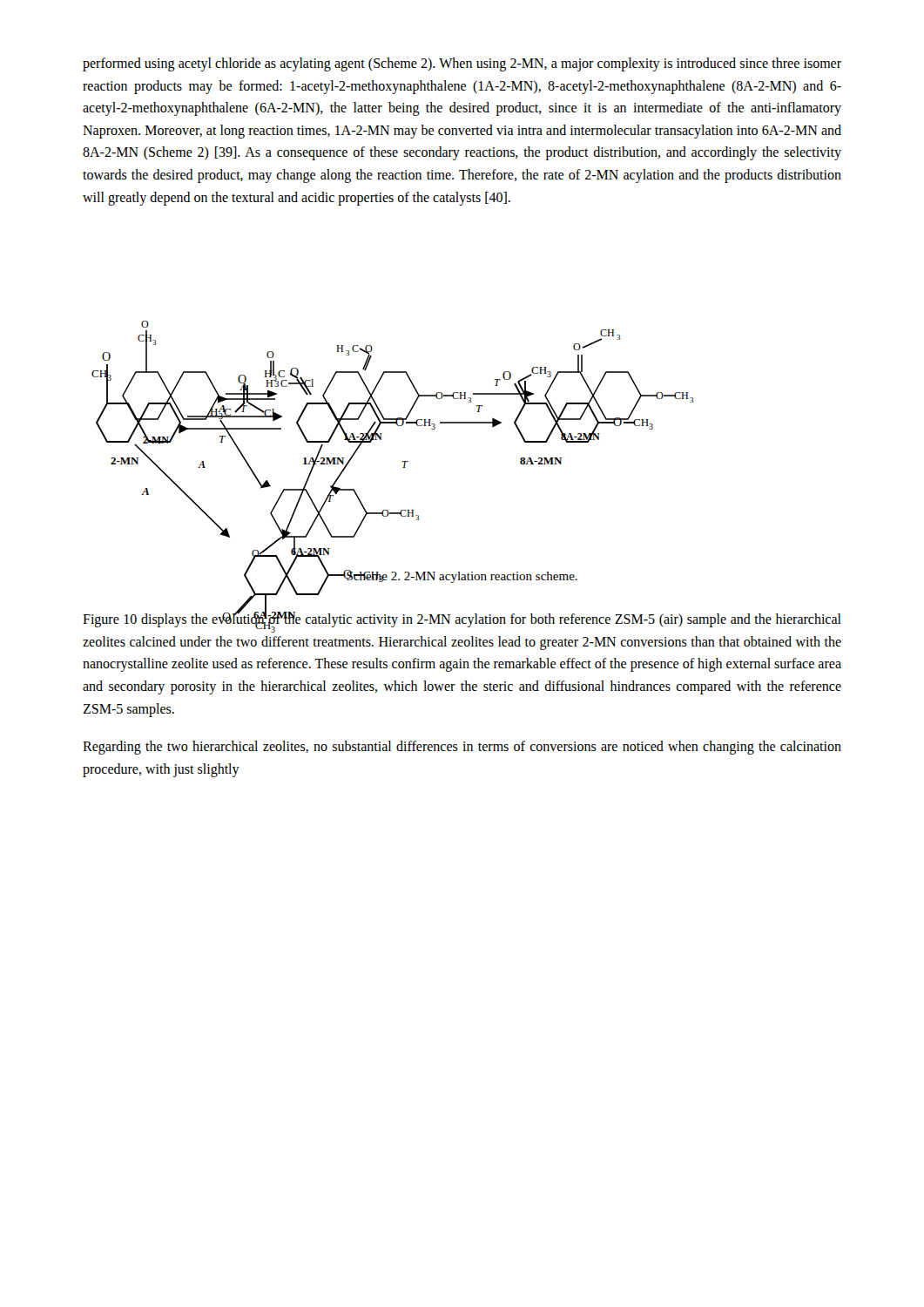The image size is (924, 1307).
Task: Find the block on this page that starts "performed using acetyl chloride"
Action: pyautogui.click(x=462, y=130)
